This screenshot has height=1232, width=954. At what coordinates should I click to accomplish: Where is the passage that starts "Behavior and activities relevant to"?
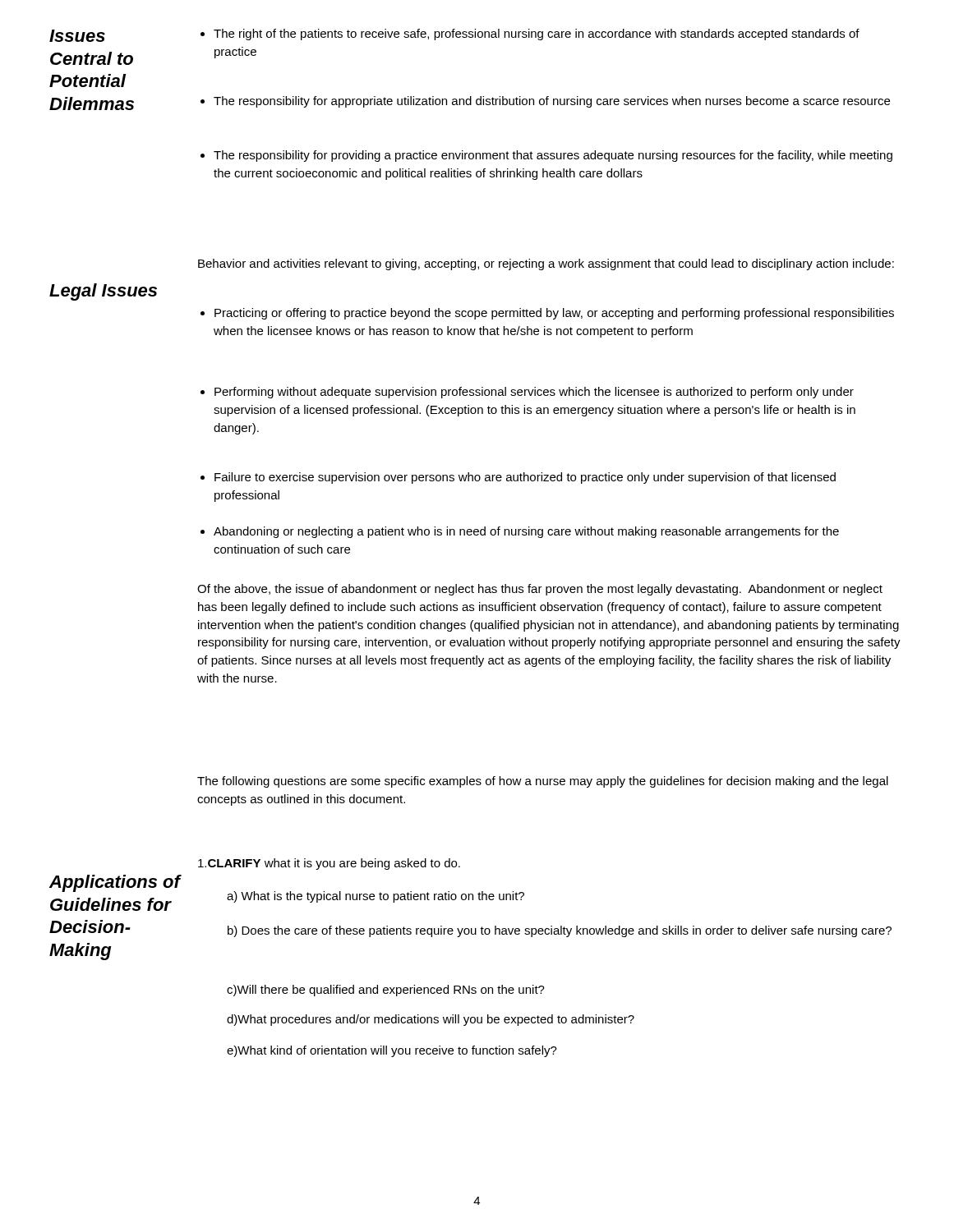point(551,264)
